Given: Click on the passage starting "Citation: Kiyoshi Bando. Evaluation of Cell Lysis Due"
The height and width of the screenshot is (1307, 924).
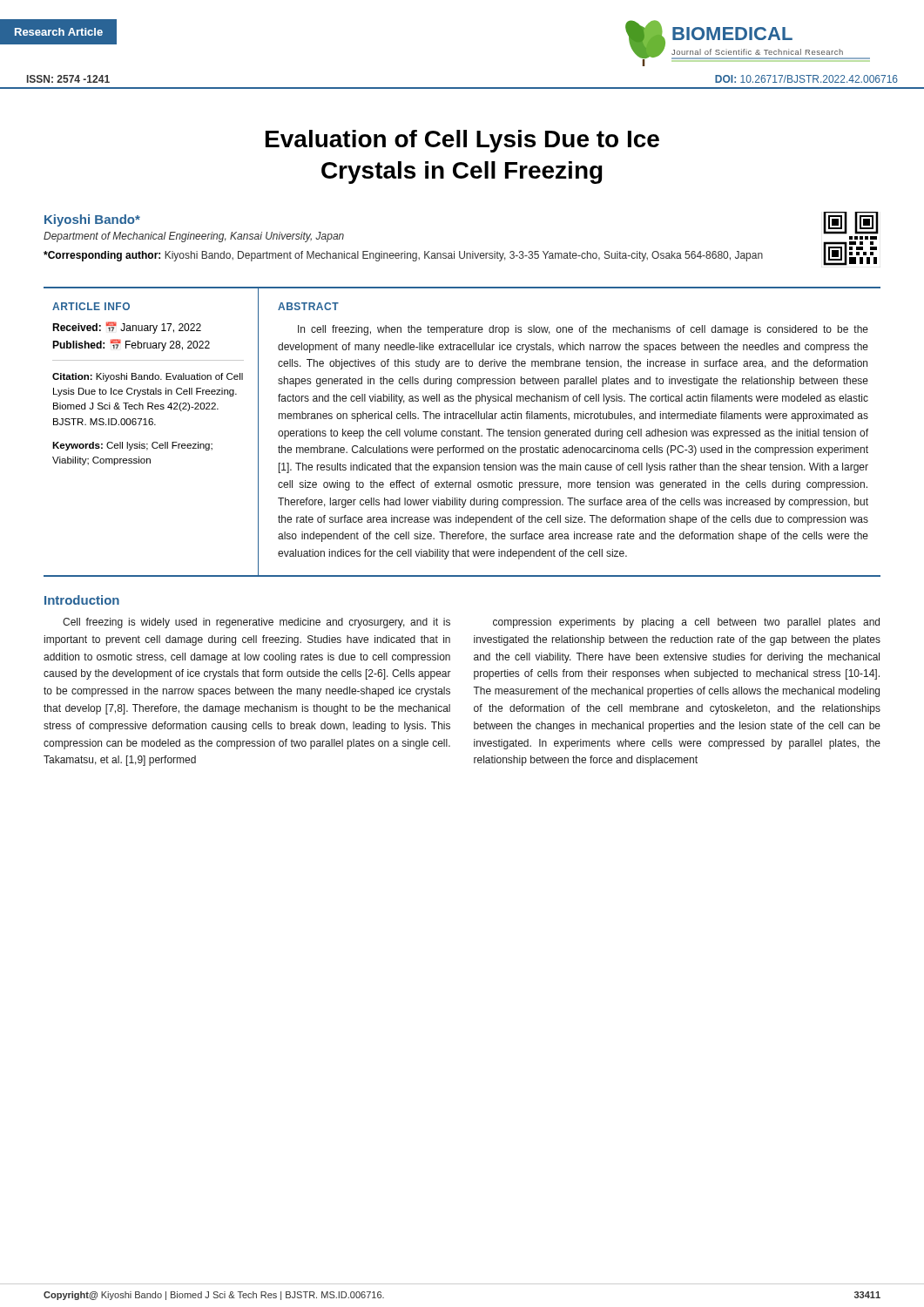Looking at the screenshot, I should [148, 399].
